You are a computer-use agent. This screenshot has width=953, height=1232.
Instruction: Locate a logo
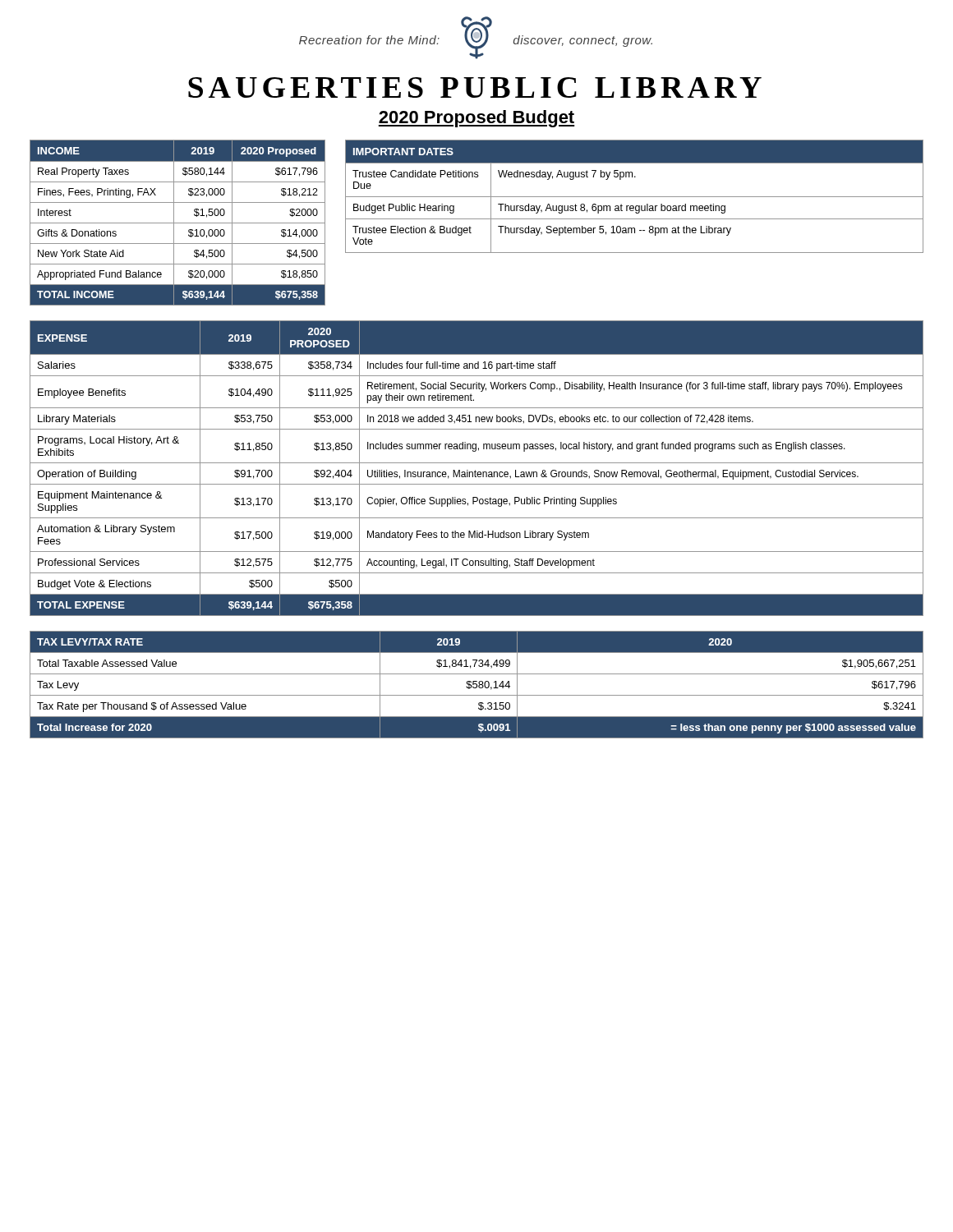pos(476,39)
